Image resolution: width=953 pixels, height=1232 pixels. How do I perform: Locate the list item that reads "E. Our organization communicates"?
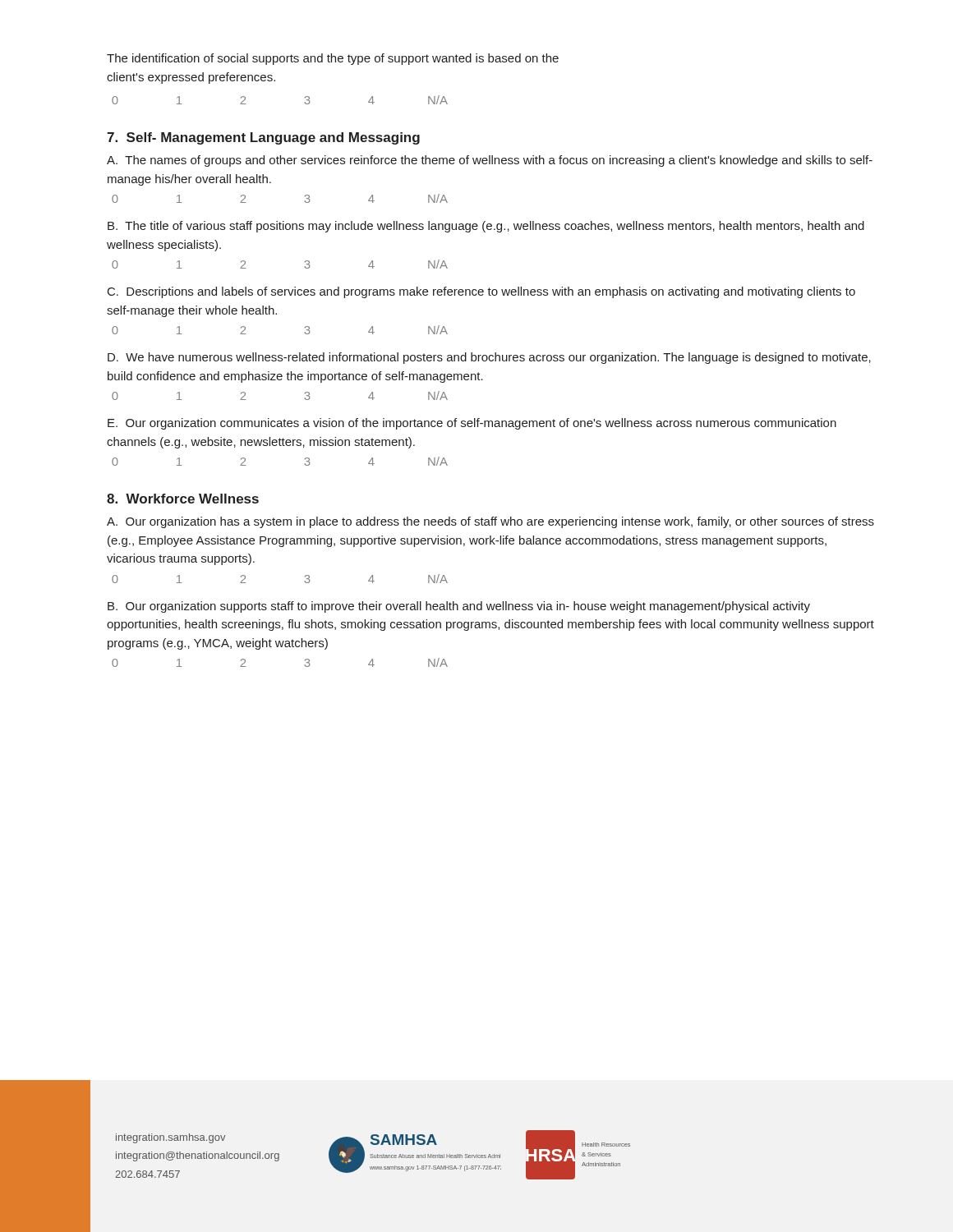[x=472, y=424]
